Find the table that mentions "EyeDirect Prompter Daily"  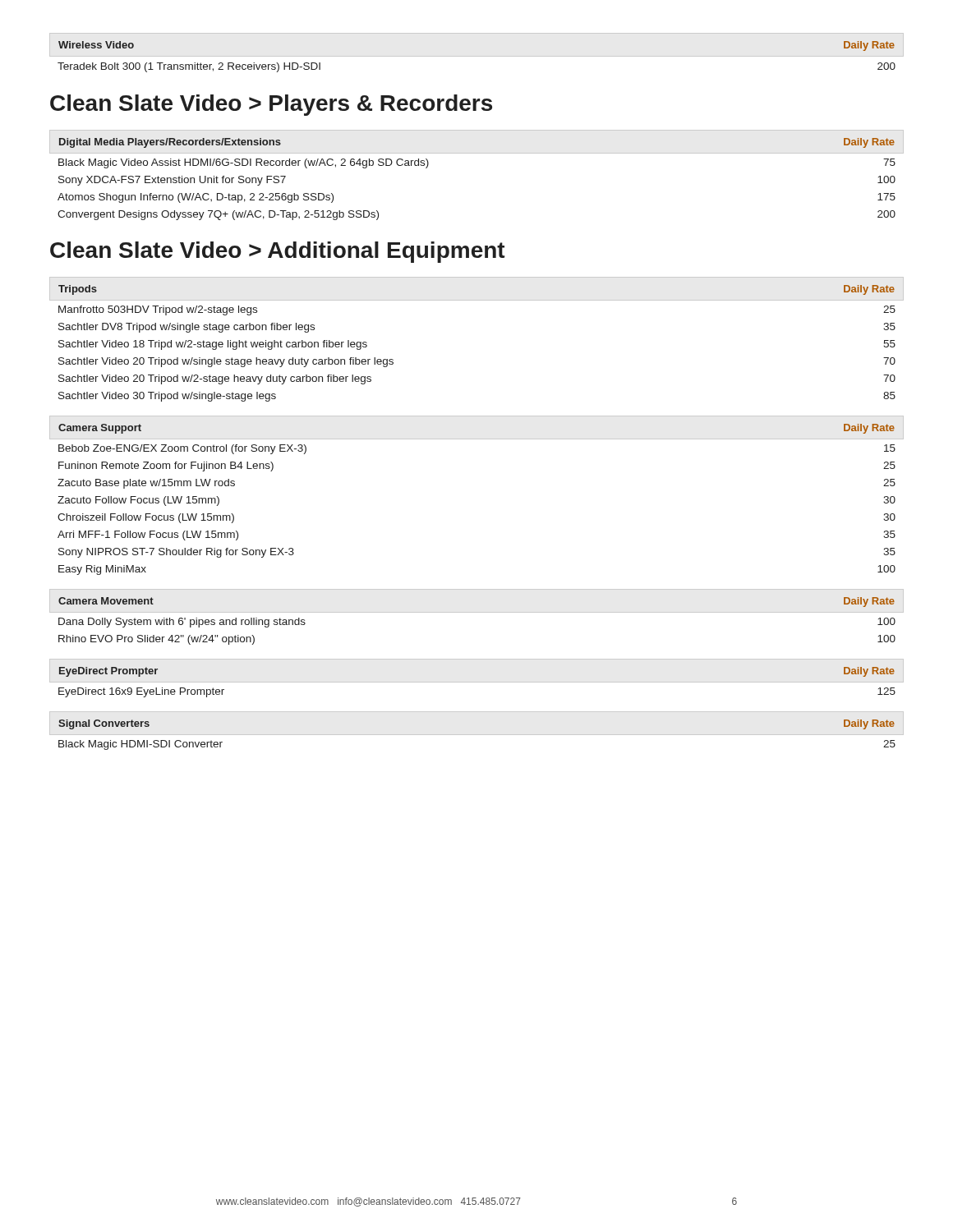tap(476, 679)
